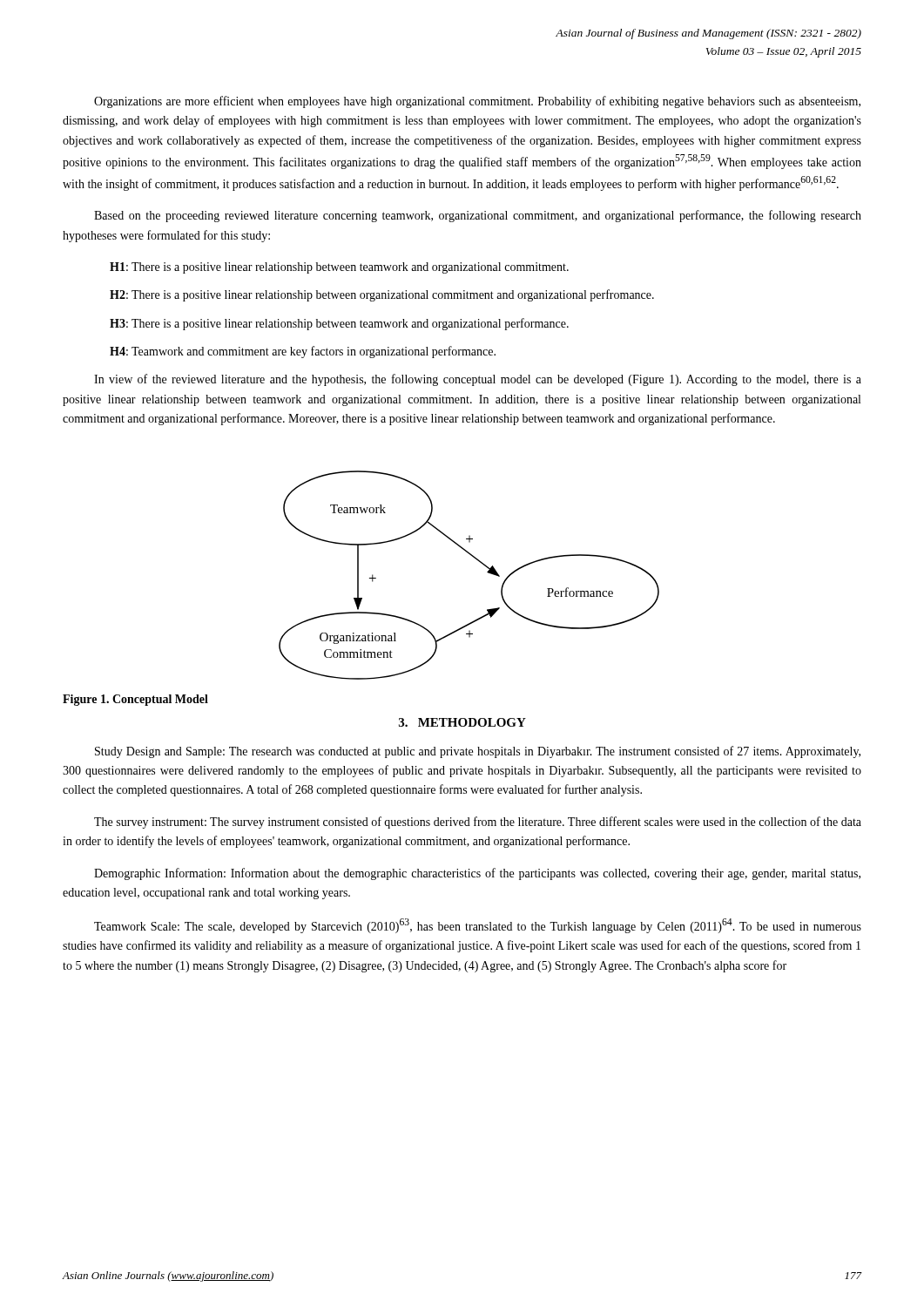Select the text block that says "Organizations are more efficient when employees have high"

click(x=462, y=143)
